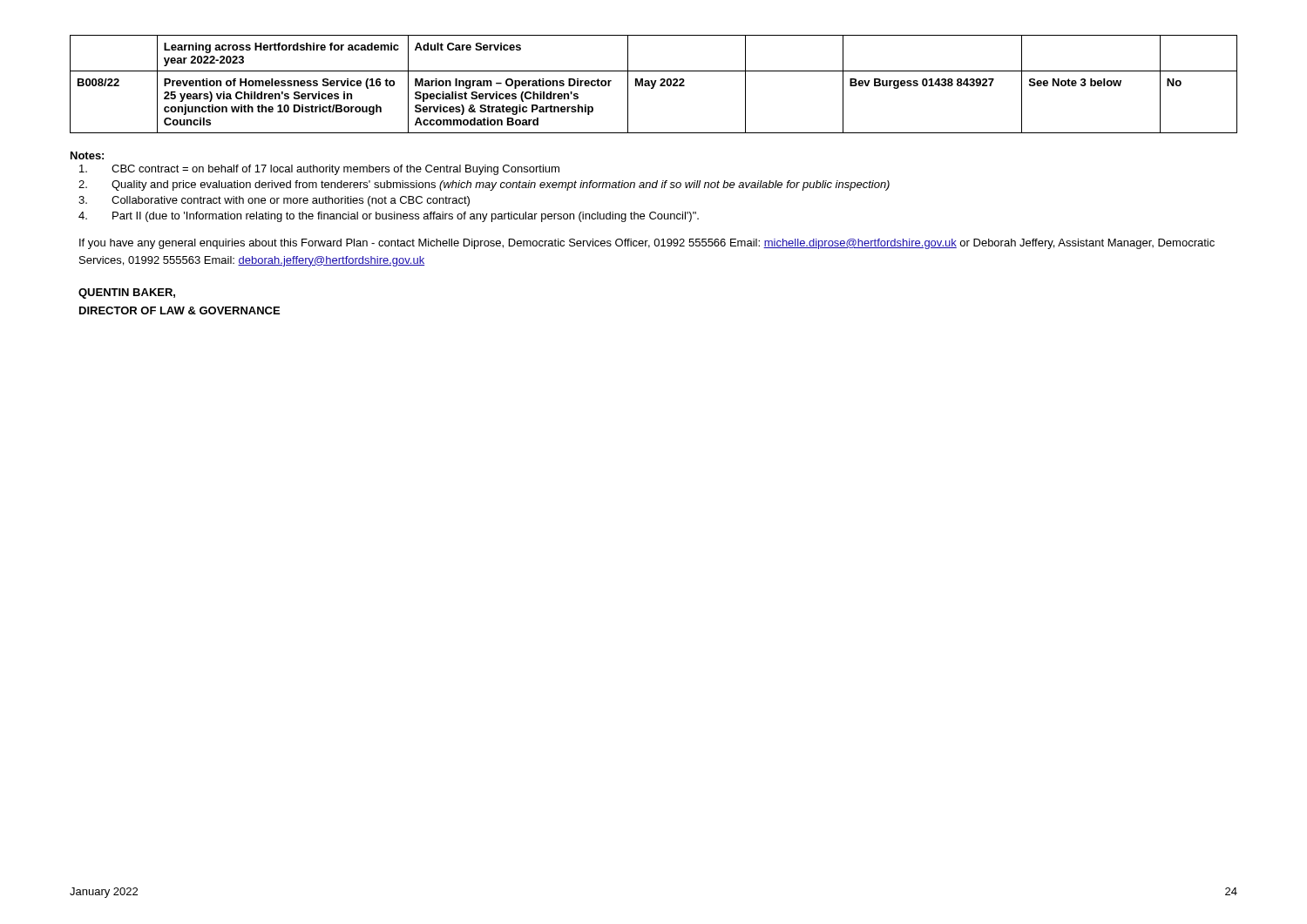Find the block on this page that starts "CBC contract = on behalf"
This screenshot has width=1307, height=924.
pyautogui.click(x=319, y=170)
